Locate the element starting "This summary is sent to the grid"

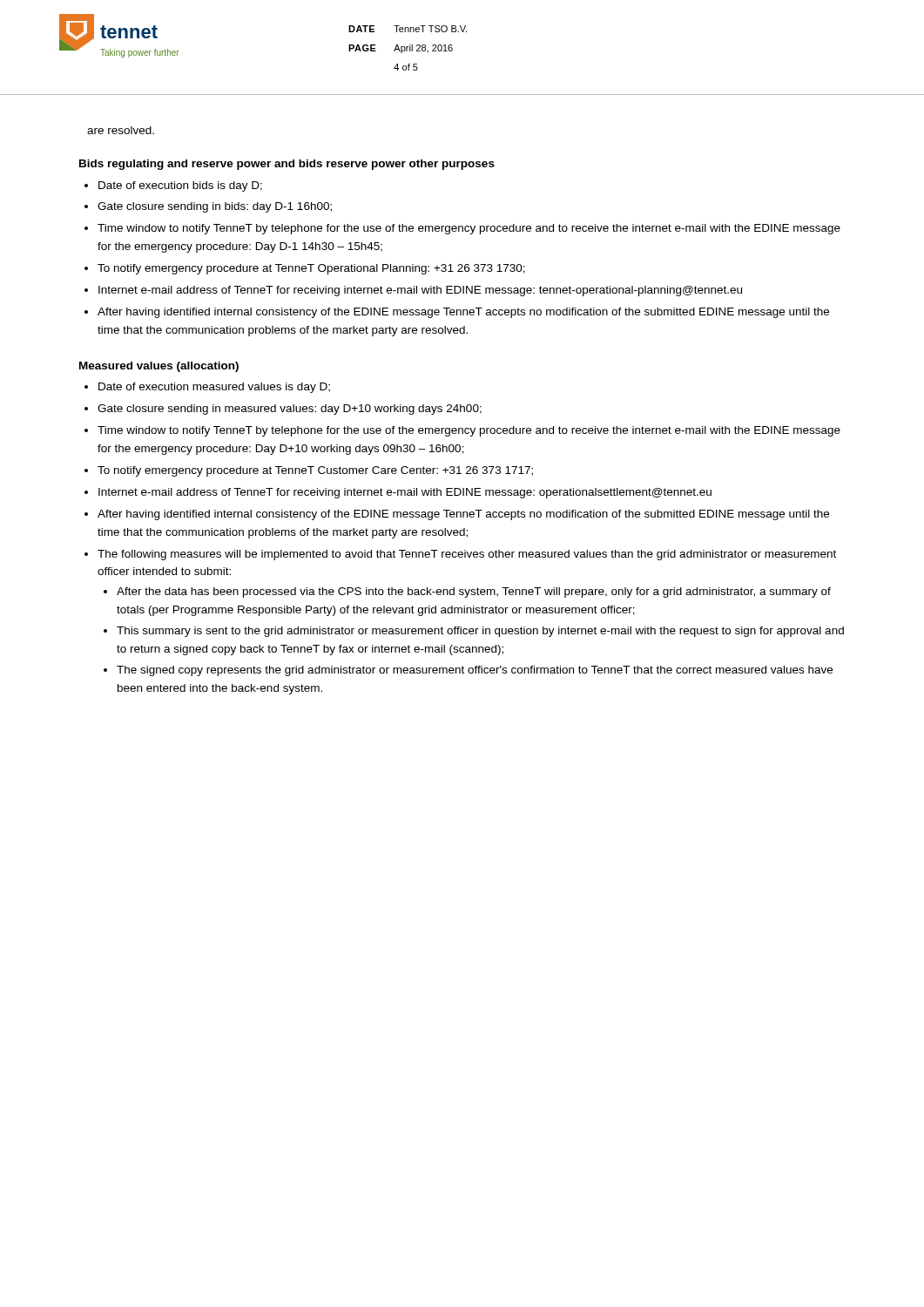coord(481,640)
